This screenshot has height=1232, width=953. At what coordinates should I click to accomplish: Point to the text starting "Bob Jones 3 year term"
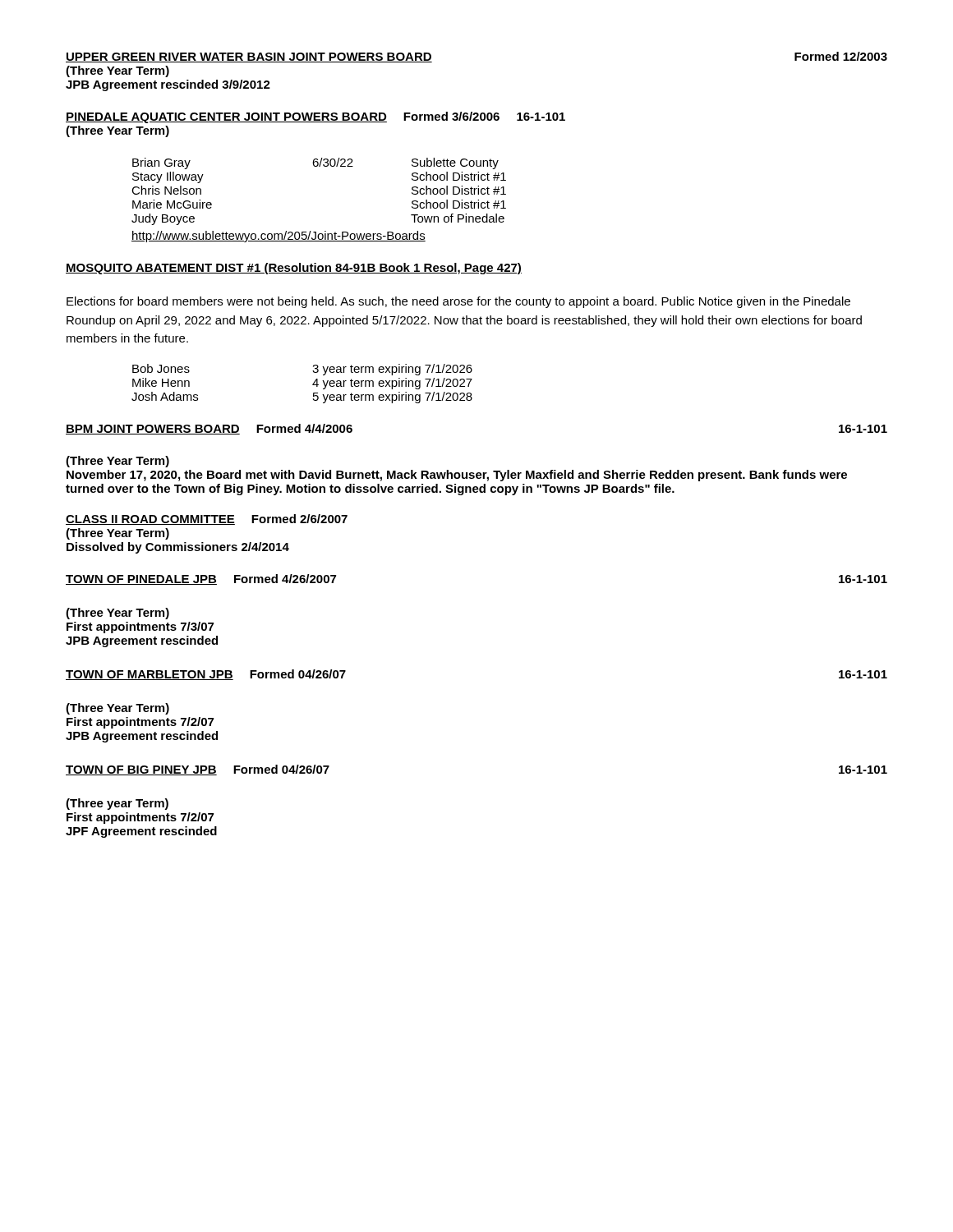pyautogui.click(x=161, y=369)
